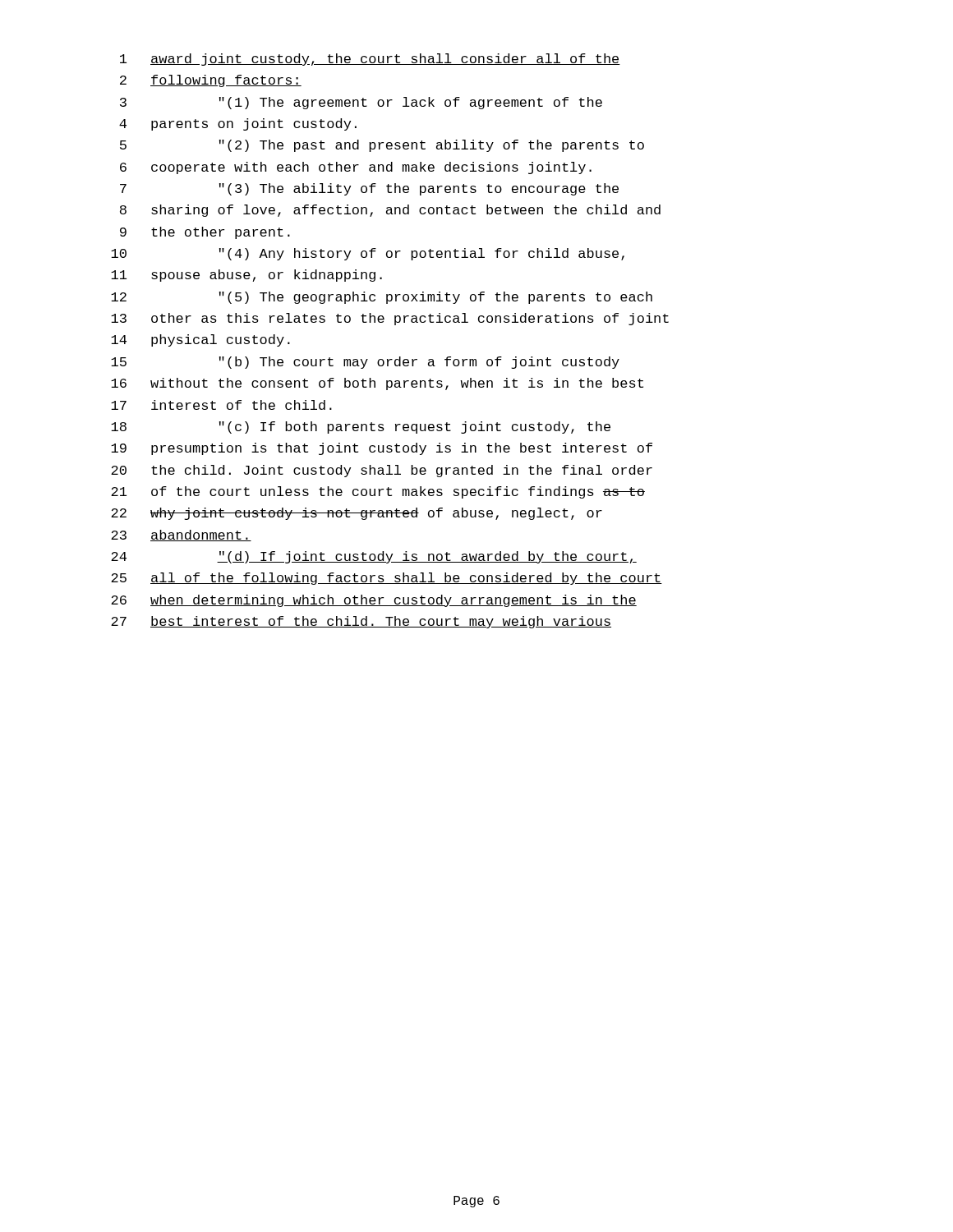Image resolution: width=953 pixels, height=1232 pixels.
Task: Navigate to the passage starting "5 "(2) The past and"
Action: point(485,147)
